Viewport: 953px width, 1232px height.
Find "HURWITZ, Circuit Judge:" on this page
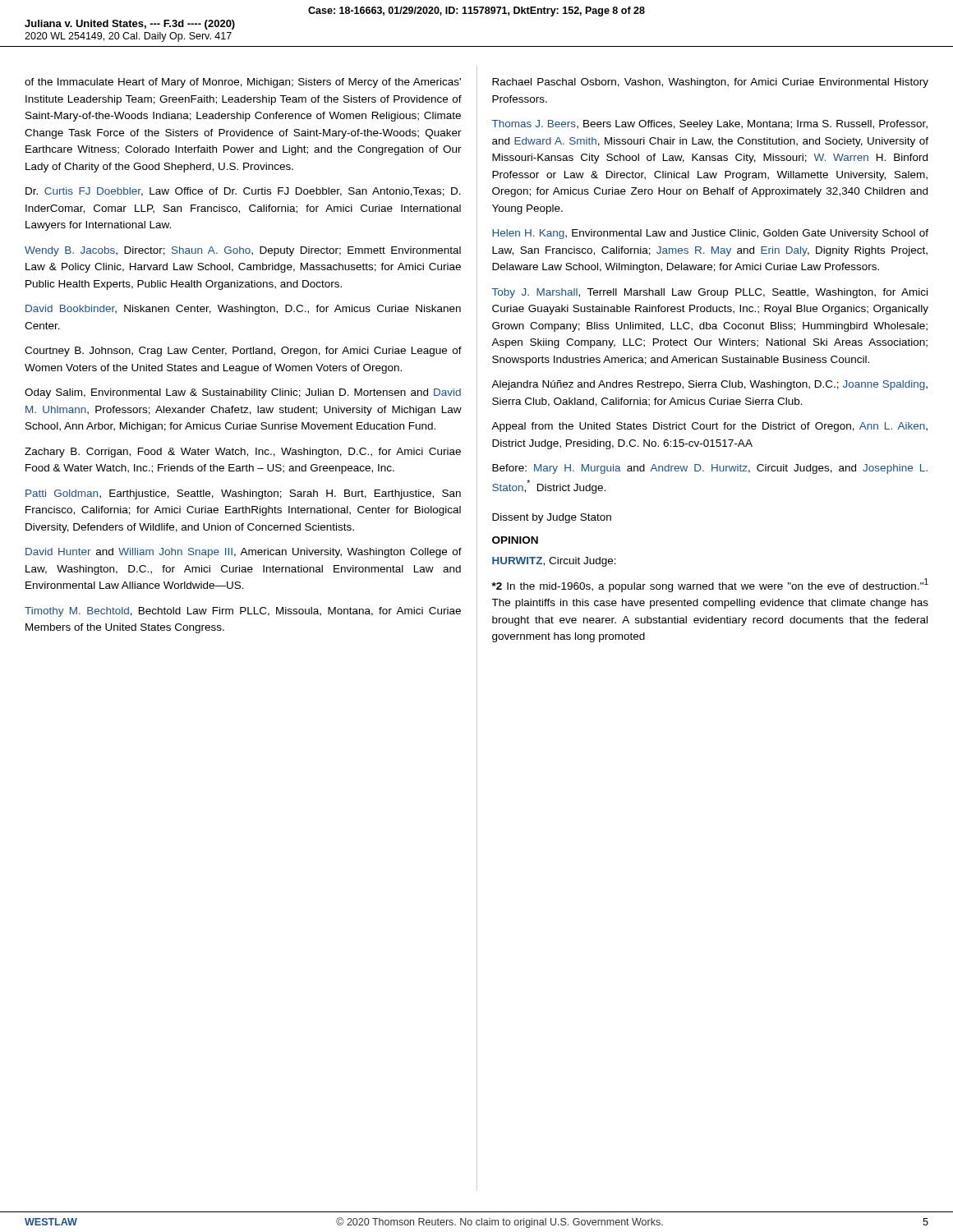coord(554,560)
